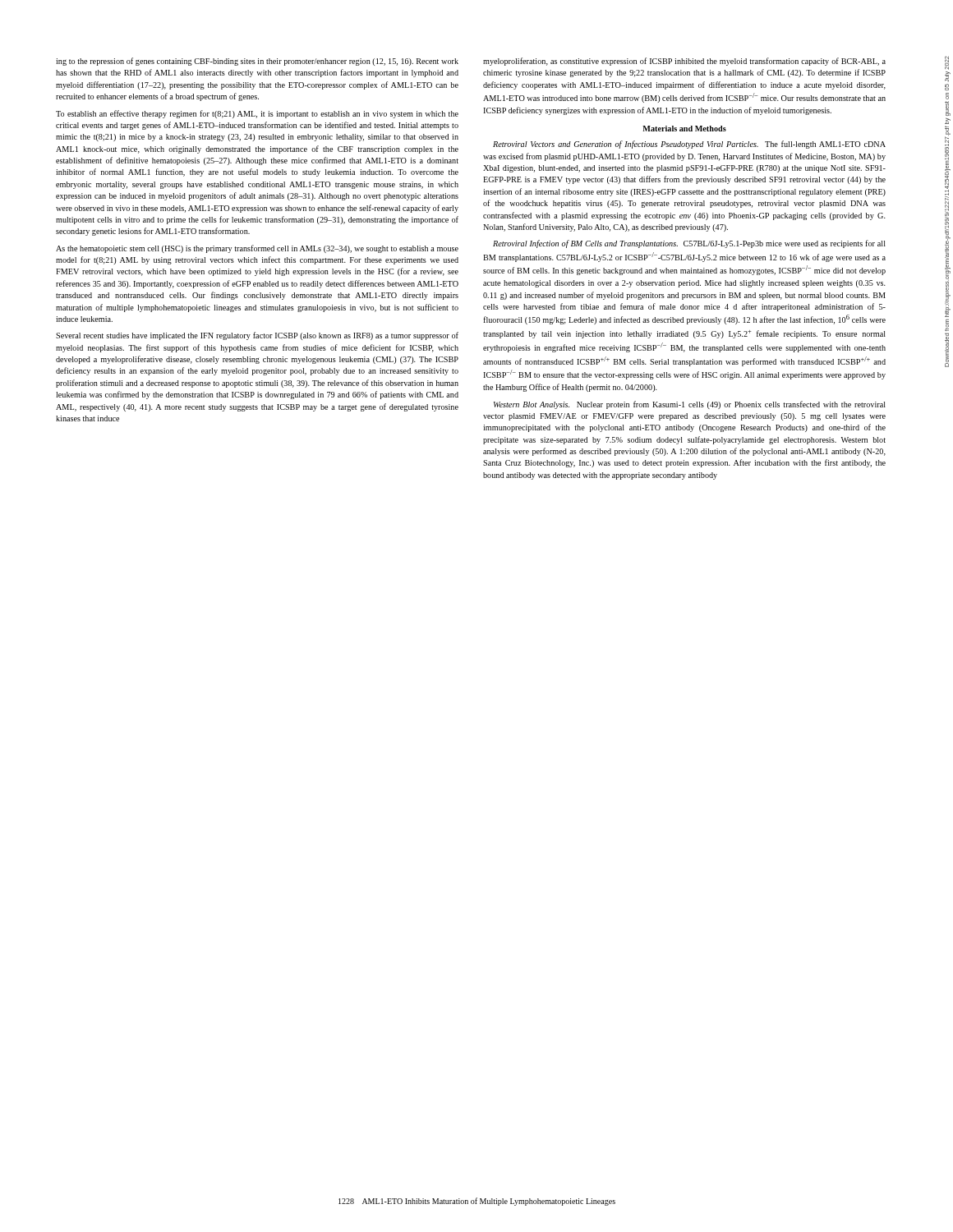Point to the text starting "Retroviral Vectors and Generation of"
The image size is (953, 1232).
coord(684,186)
